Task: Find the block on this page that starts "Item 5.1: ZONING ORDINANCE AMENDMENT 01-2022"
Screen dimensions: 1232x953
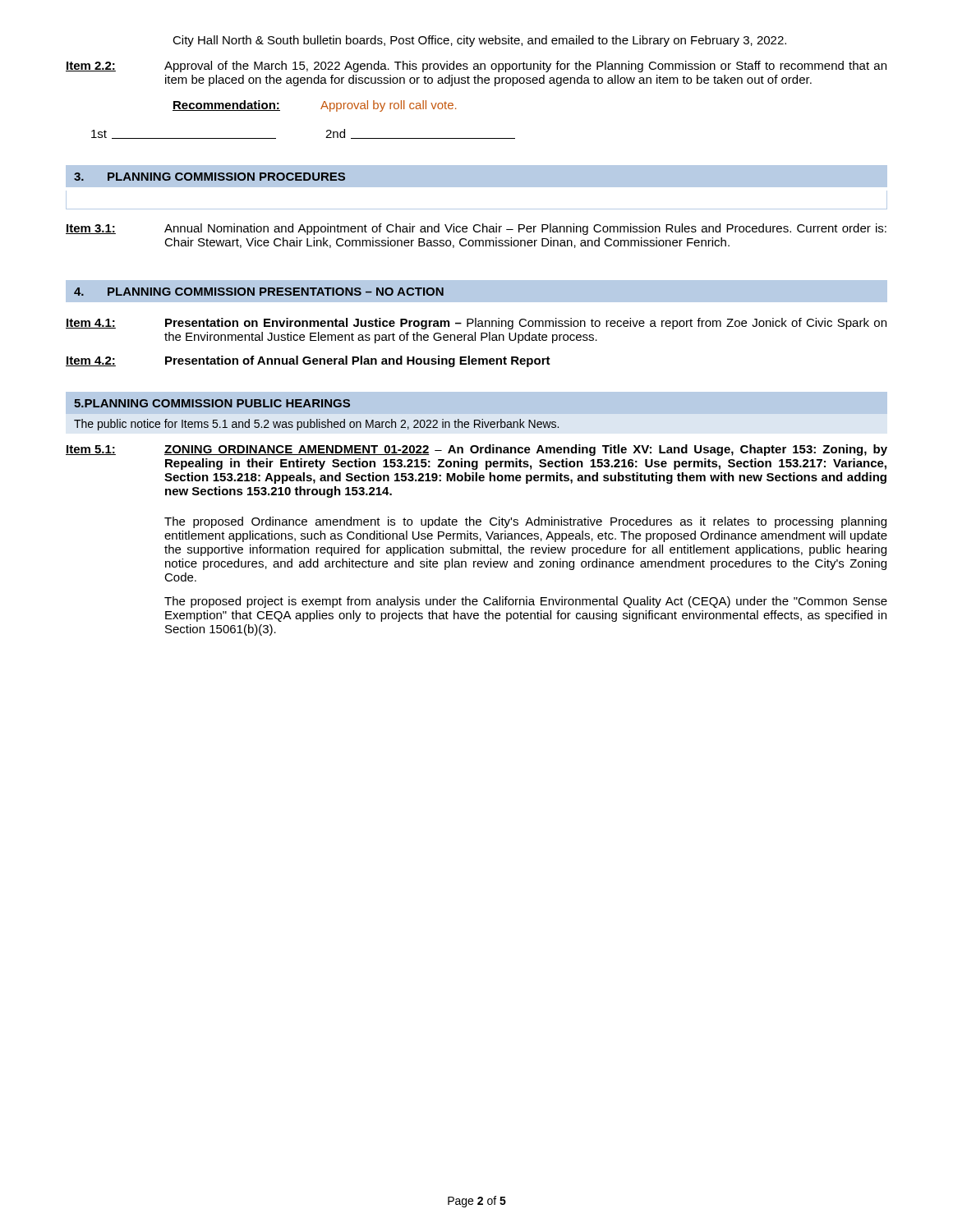Action: (x=476, y=544)
